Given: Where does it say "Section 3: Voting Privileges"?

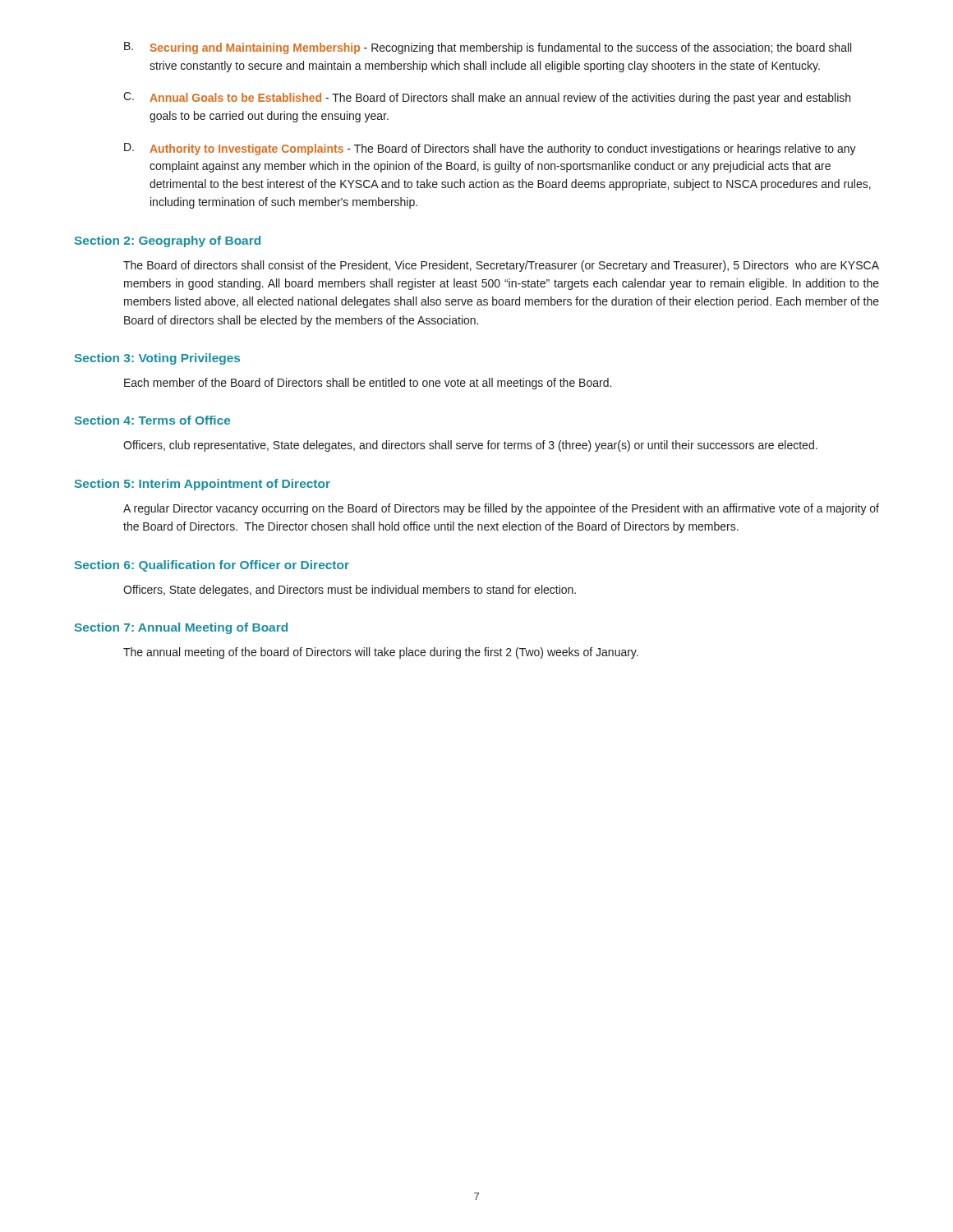Looking at the screenshot, I should (x=157, y=358).
